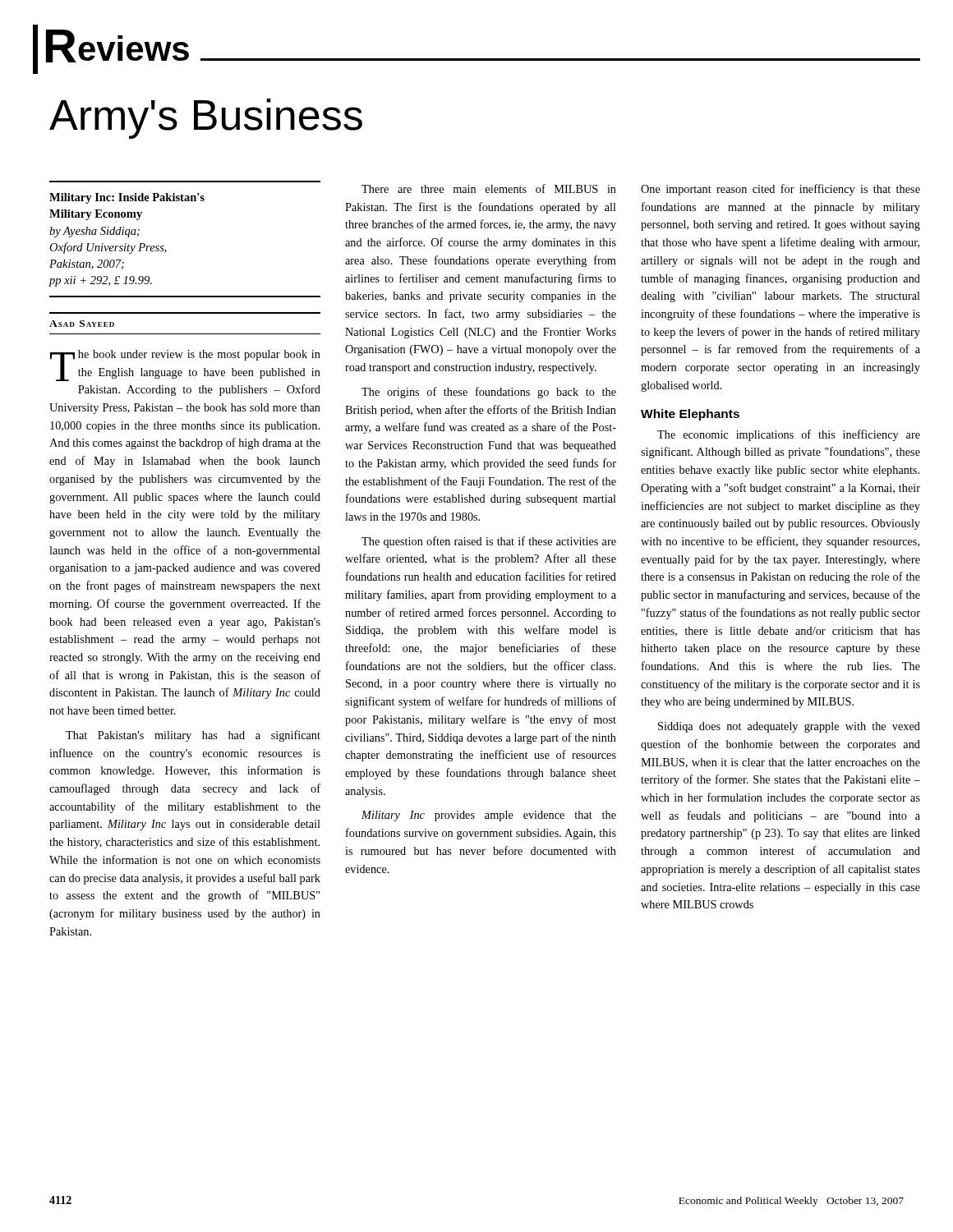Image resolution: width=953 pixels, height=1232 pixels.
Task: Locate the text block containing "The economic implications"
Action: click(x=780, y=568)
